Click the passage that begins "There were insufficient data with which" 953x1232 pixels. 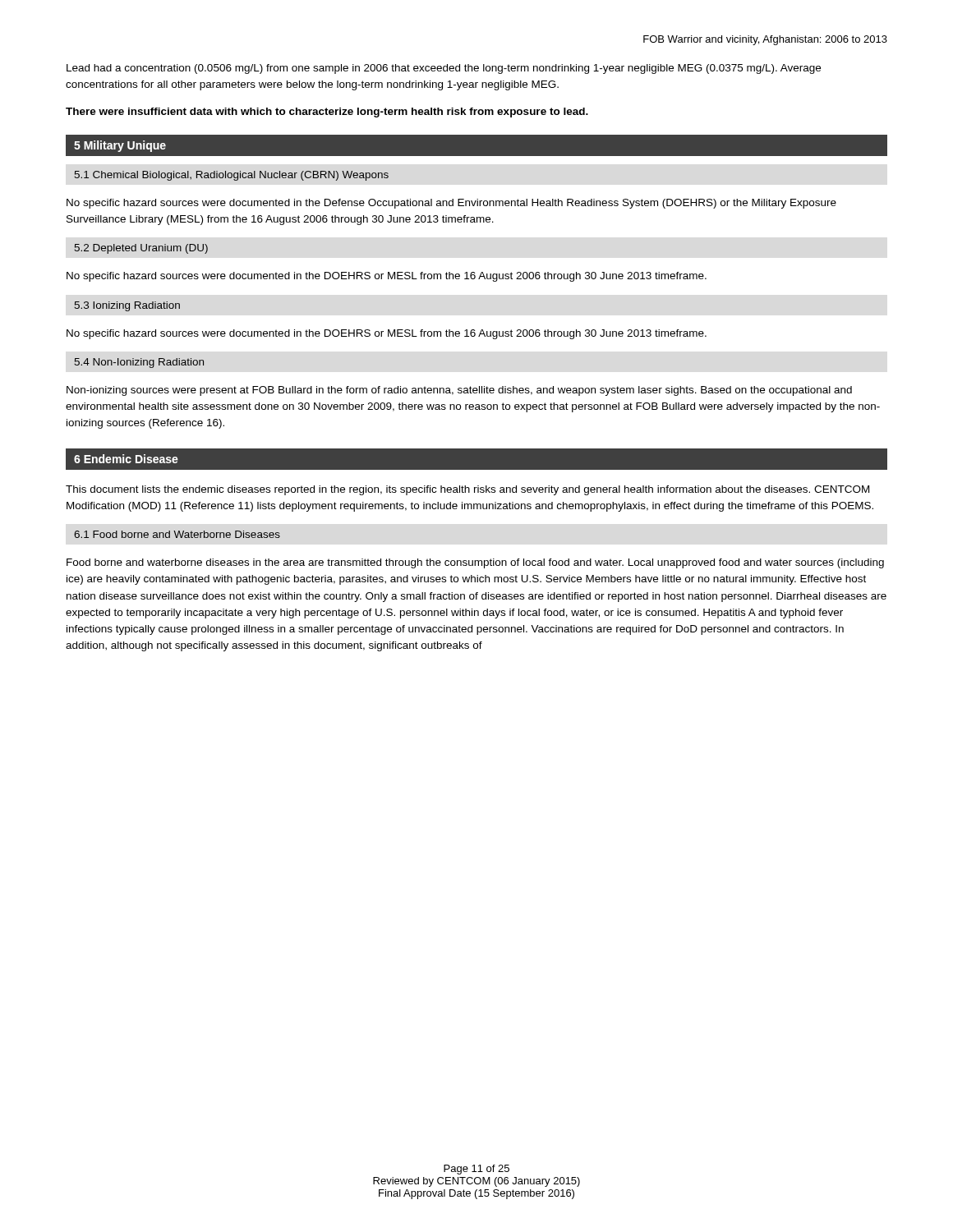pos(327,111)
